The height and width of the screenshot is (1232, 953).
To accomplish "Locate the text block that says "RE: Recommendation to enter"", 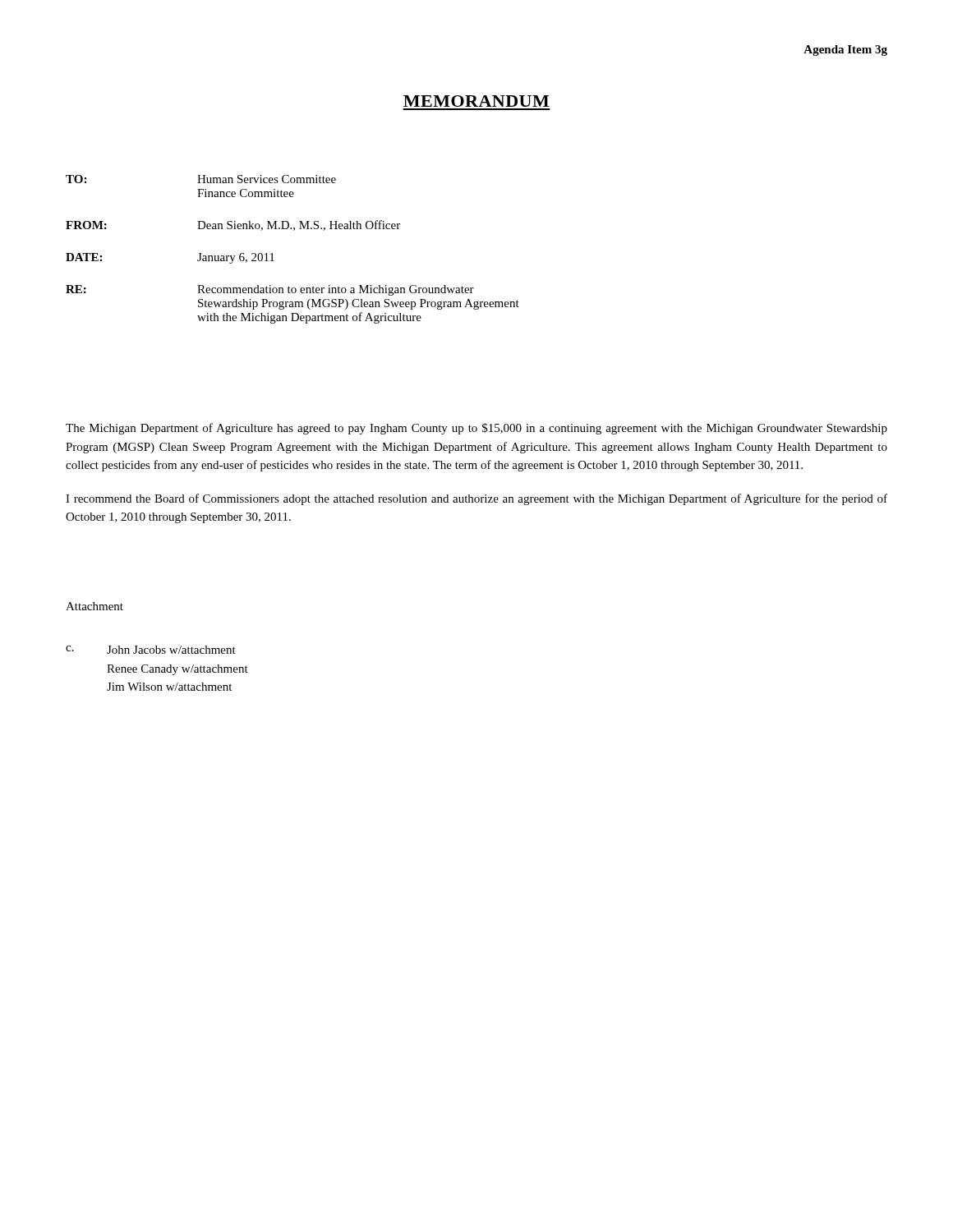I will (x=476, y=303).
